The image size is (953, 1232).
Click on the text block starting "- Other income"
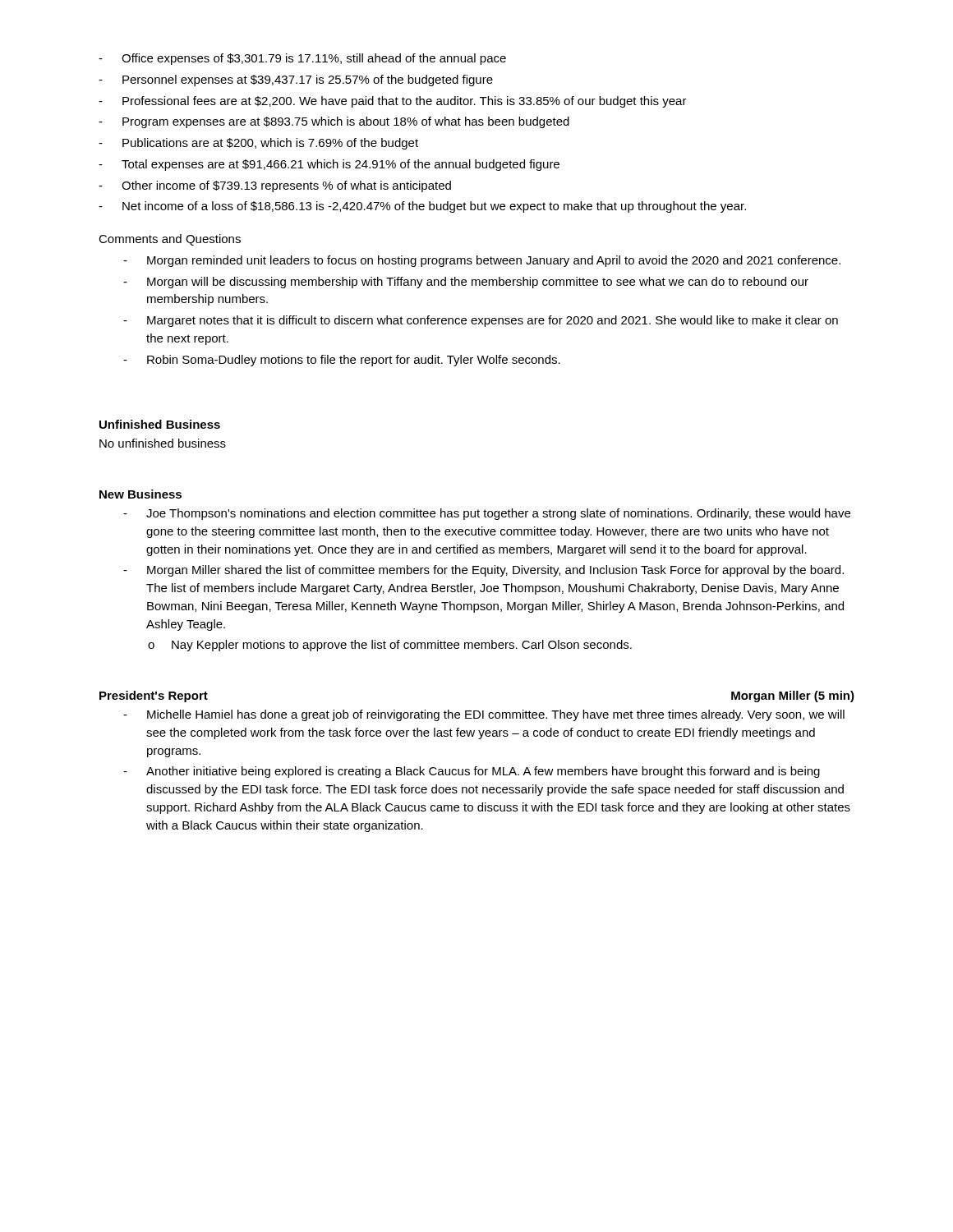(275, 186)
